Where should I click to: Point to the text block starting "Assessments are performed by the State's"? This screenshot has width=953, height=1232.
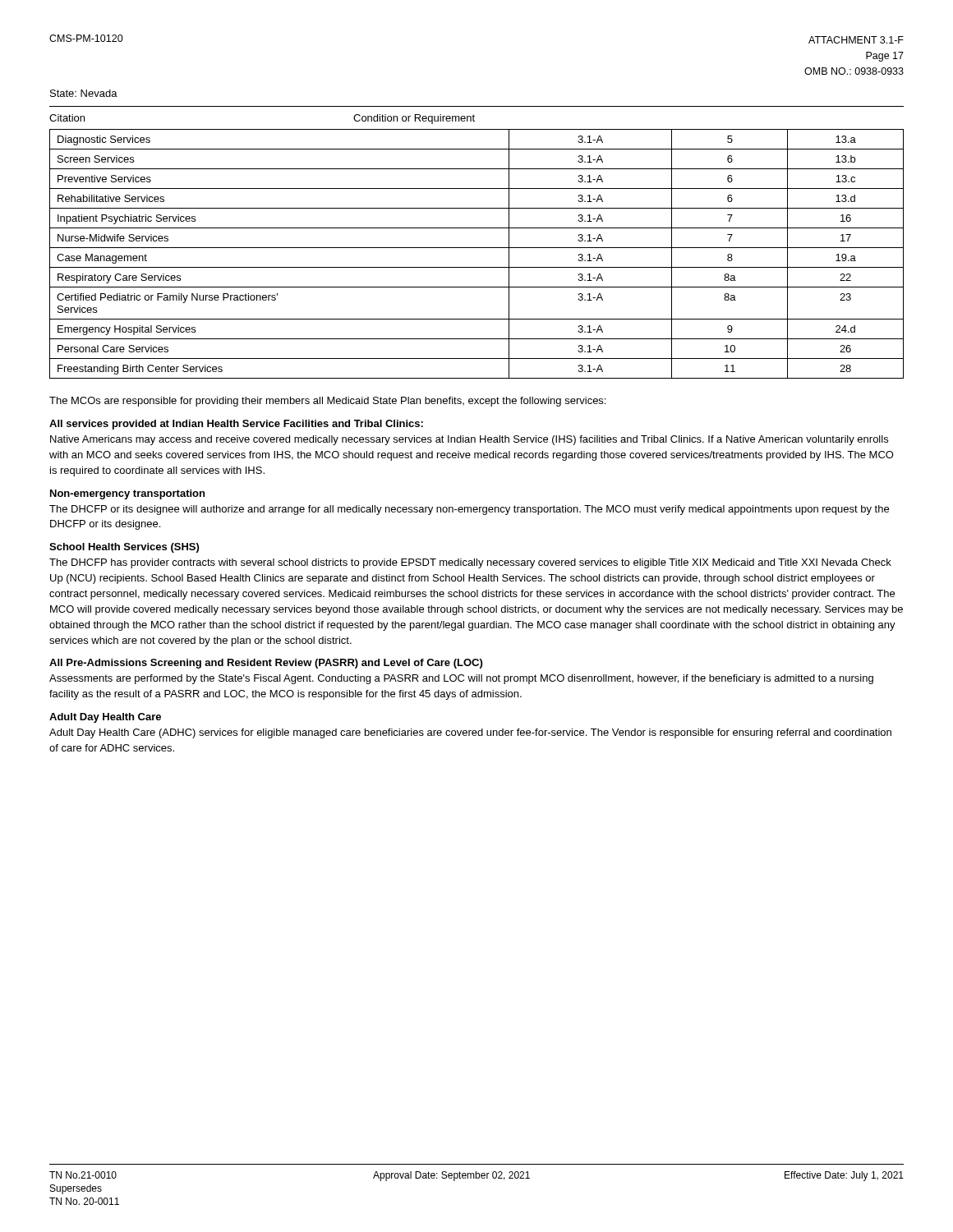(x=462, y=686)
